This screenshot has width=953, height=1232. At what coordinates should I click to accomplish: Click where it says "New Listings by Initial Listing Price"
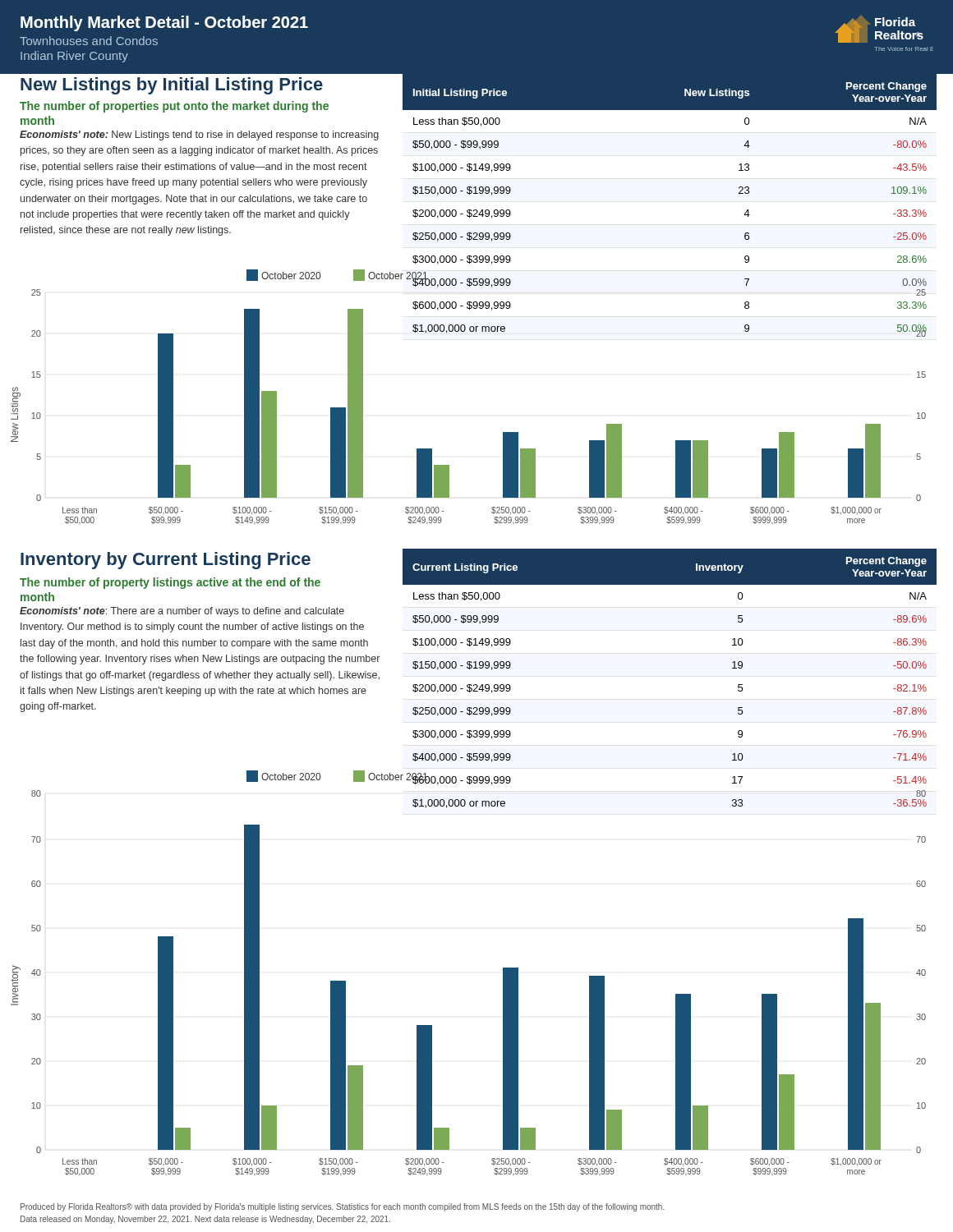[x=171, y=84]
